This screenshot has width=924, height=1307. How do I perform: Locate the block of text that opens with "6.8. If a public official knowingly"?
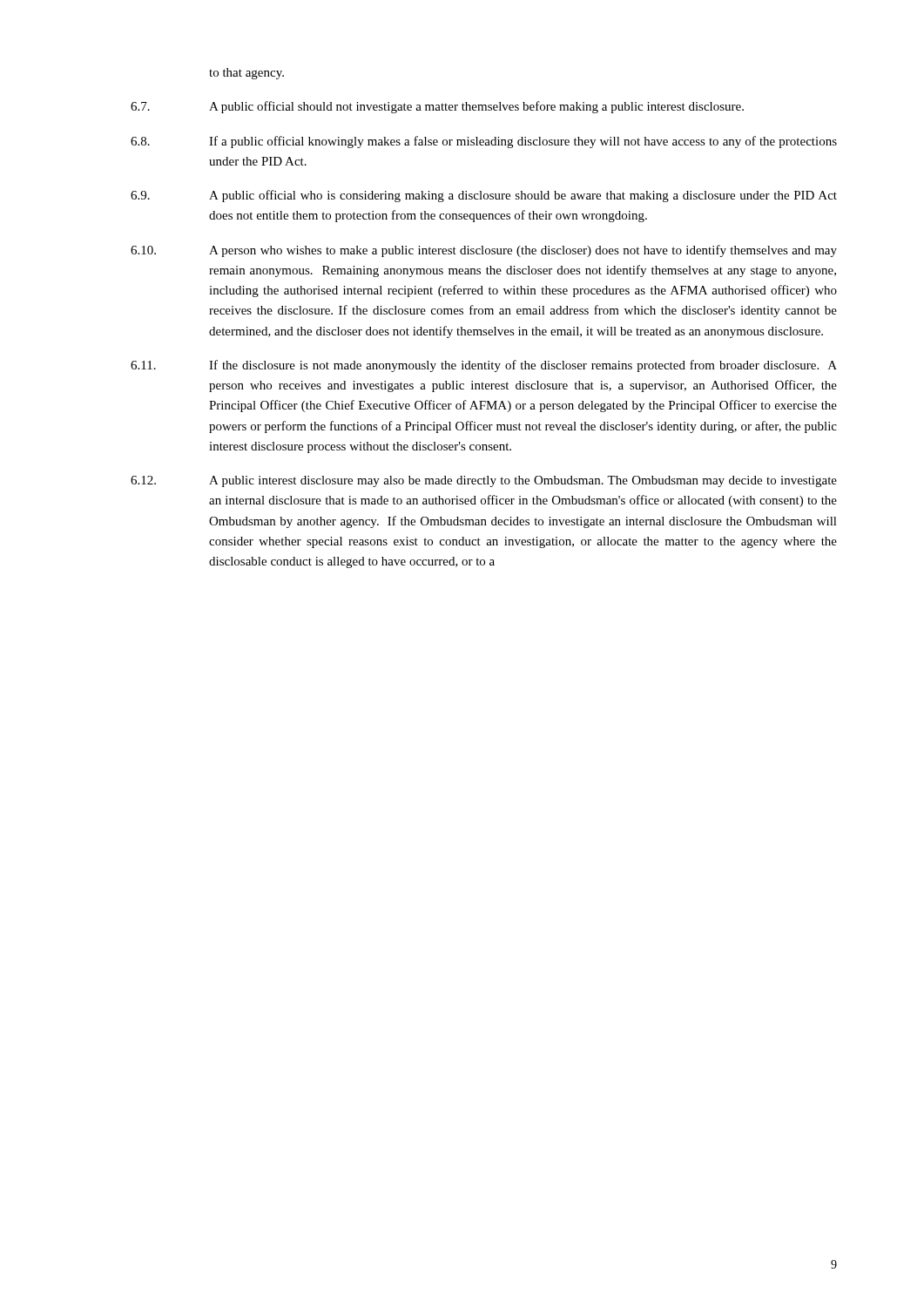[x=484, y=151]
